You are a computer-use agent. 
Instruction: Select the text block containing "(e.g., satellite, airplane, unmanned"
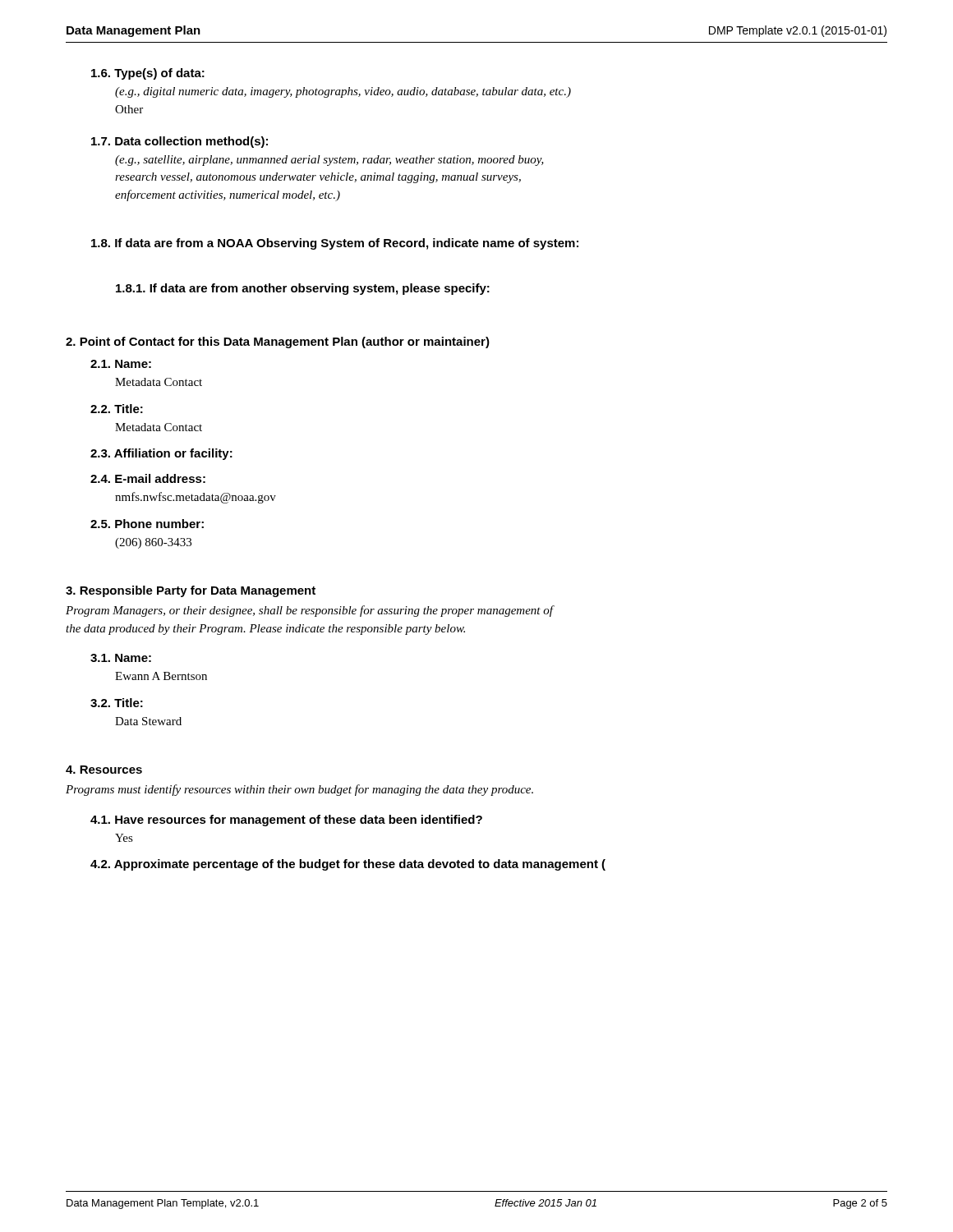(330, 177)
